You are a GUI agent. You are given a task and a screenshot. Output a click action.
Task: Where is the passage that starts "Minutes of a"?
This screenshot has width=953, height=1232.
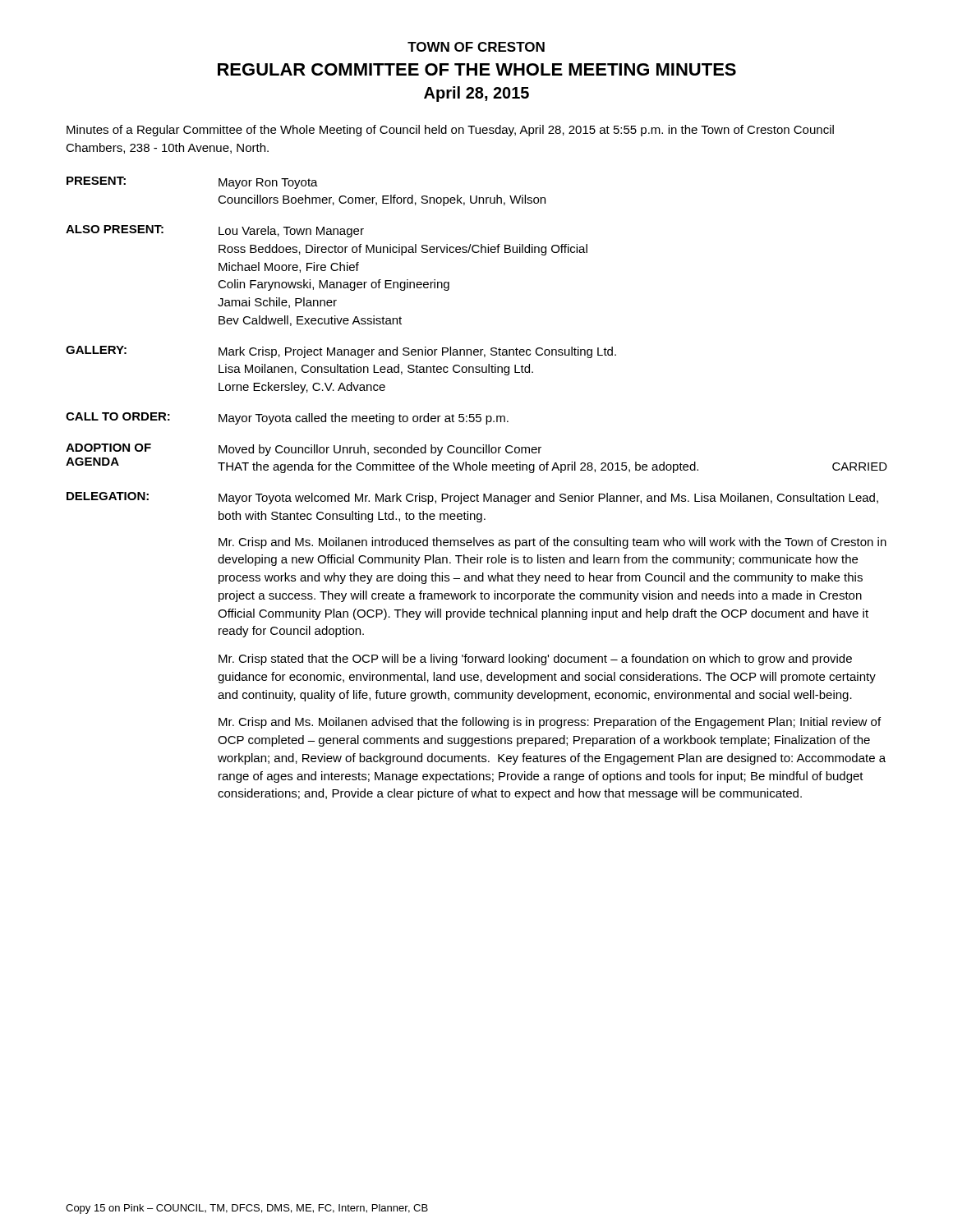coord(450,138)
